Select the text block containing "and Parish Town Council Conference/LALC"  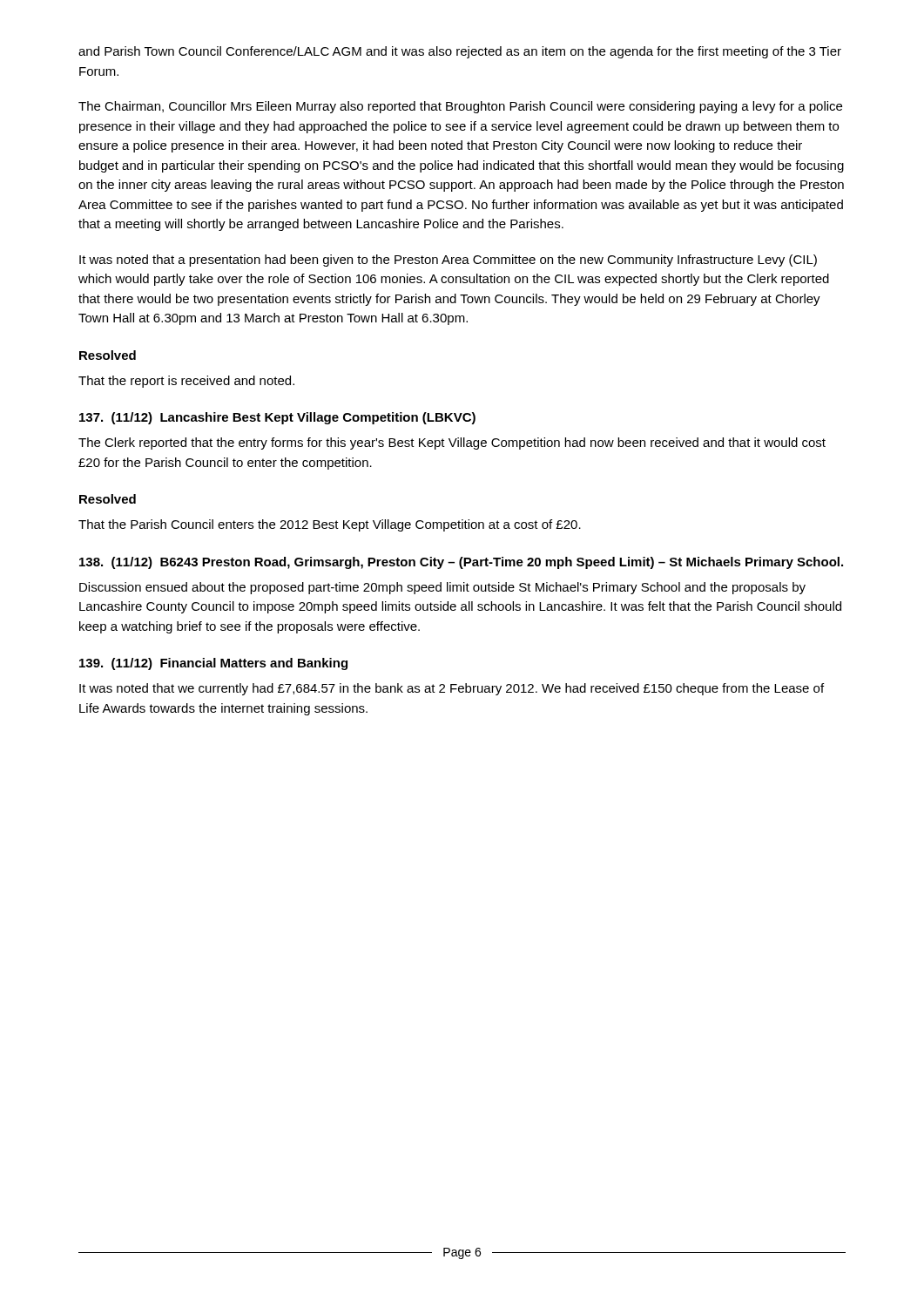(x=460, y=61)
